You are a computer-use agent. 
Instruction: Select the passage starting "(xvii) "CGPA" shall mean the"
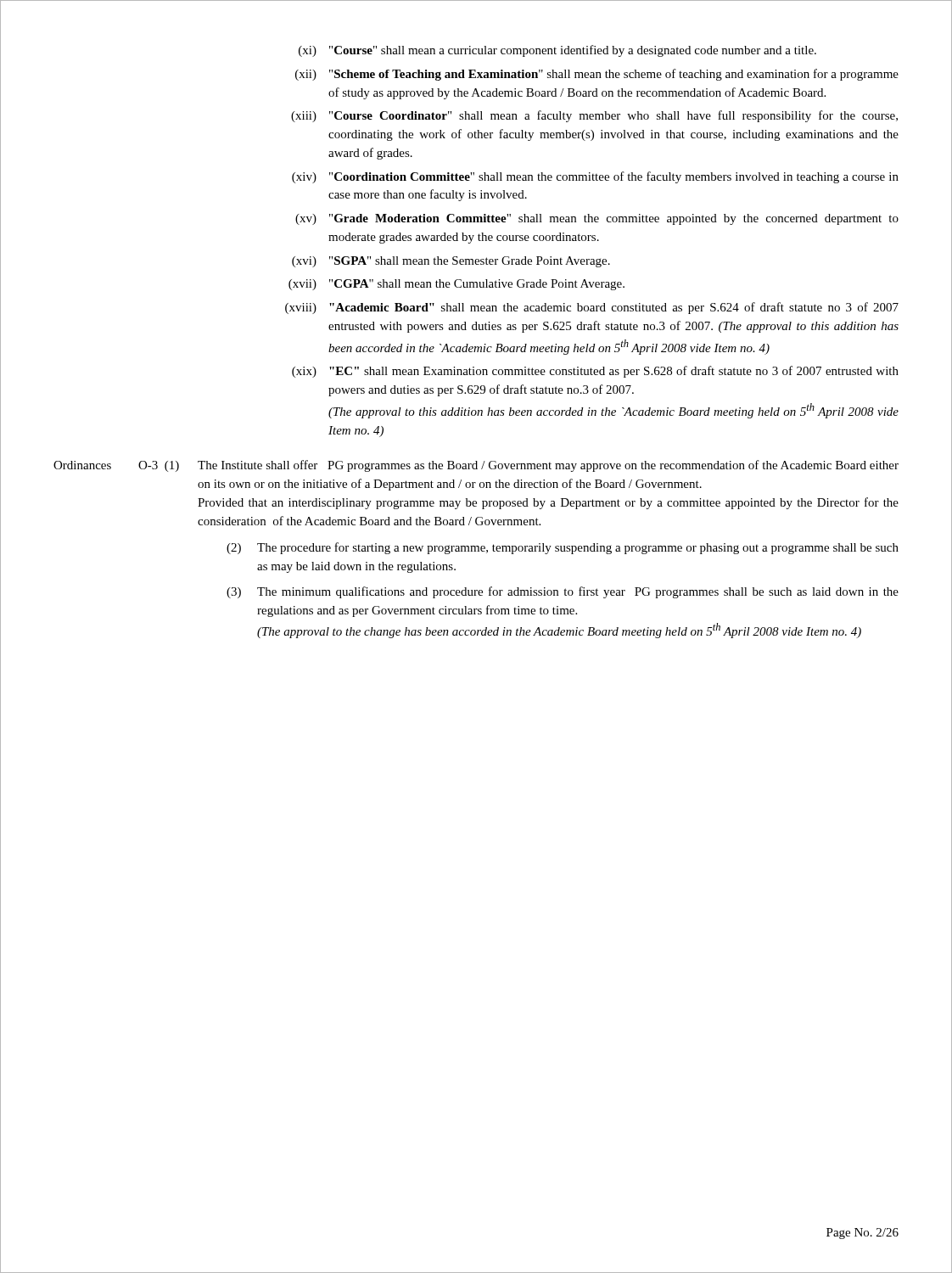click(476, 284)
